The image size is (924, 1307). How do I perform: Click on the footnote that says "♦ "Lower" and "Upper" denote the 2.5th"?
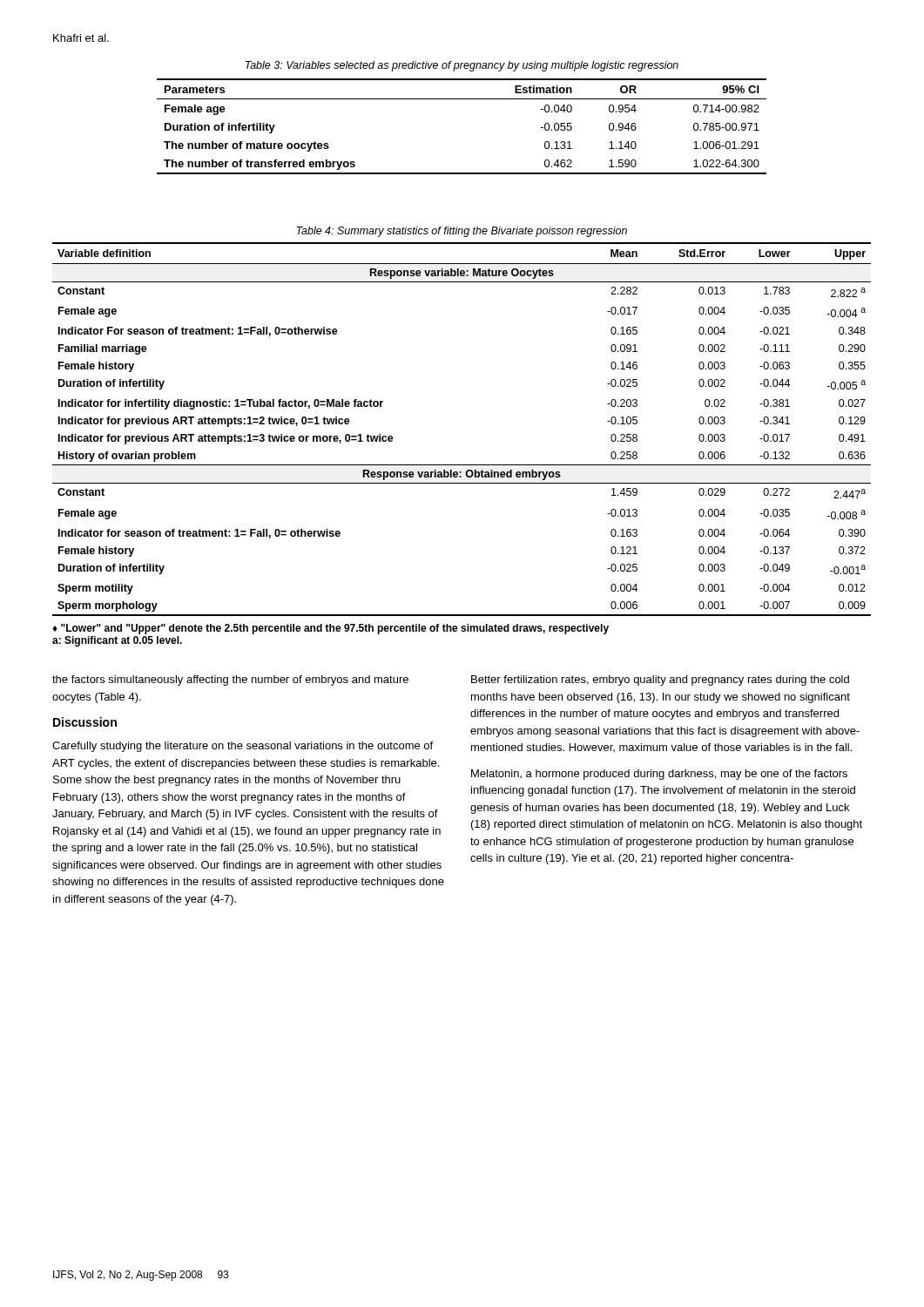tap(331, 634)
